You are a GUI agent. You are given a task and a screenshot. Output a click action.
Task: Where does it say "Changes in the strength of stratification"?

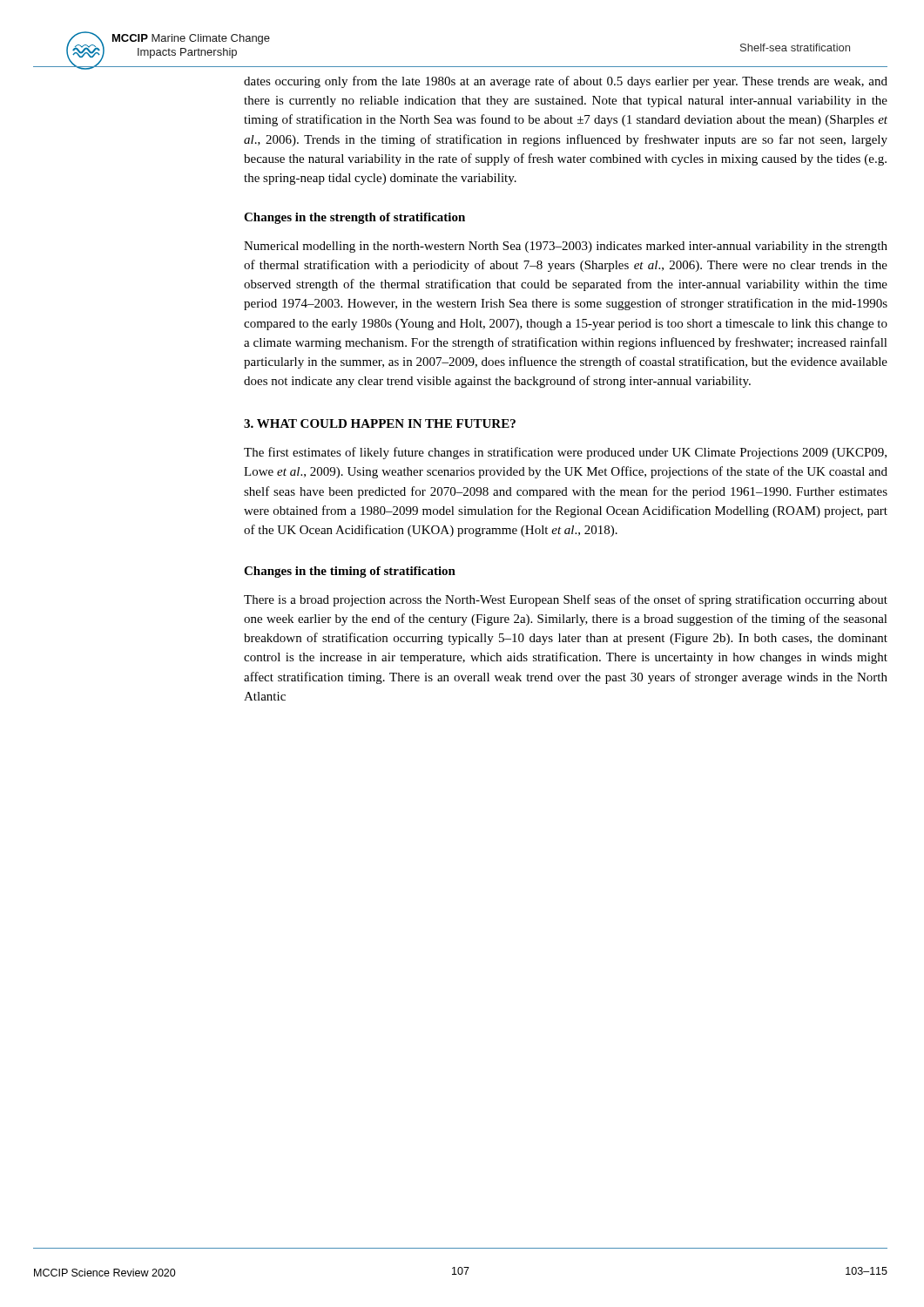(355, 217)
